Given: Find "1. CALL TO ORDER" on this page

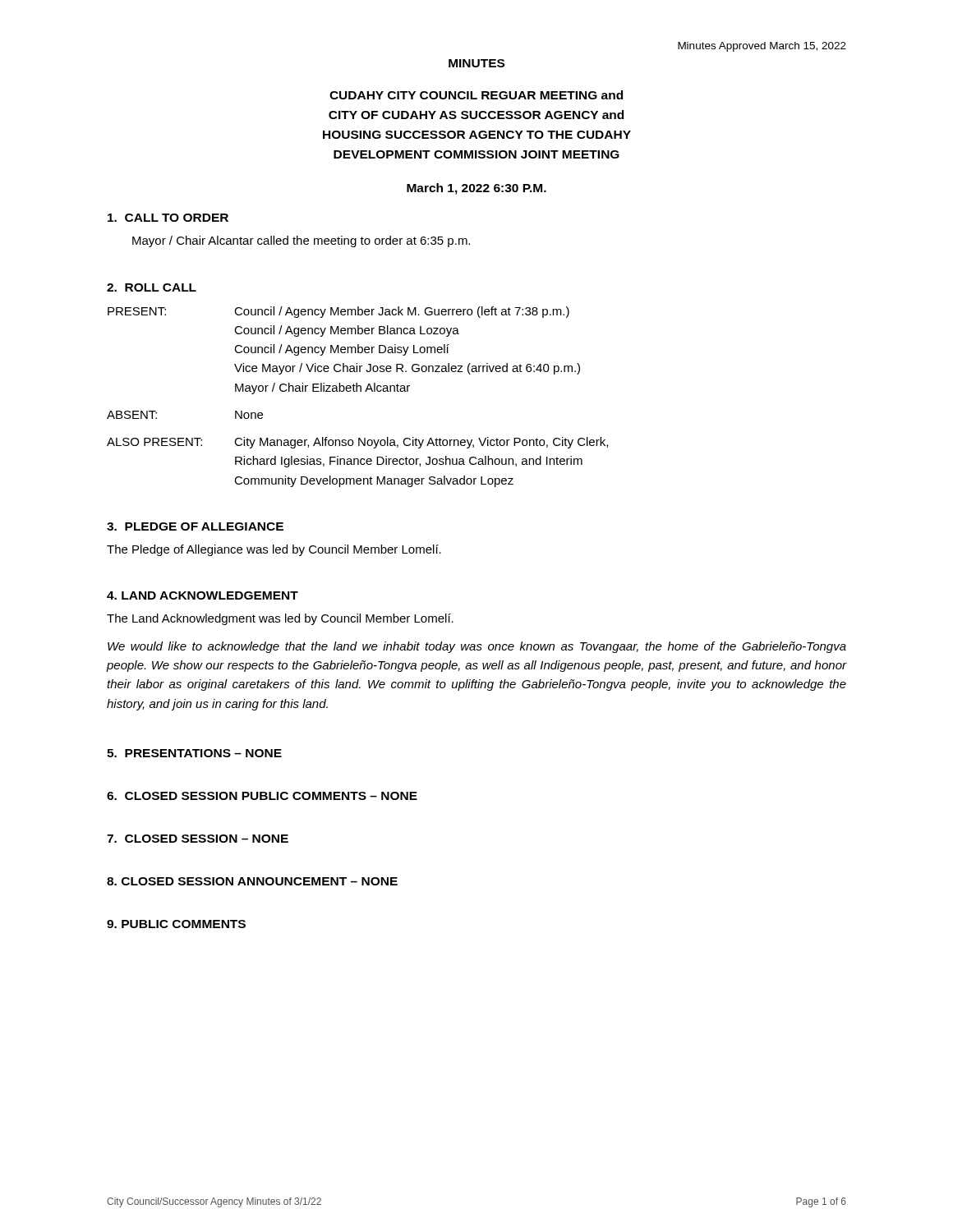Looking at the screenshot, I should 168,217.
